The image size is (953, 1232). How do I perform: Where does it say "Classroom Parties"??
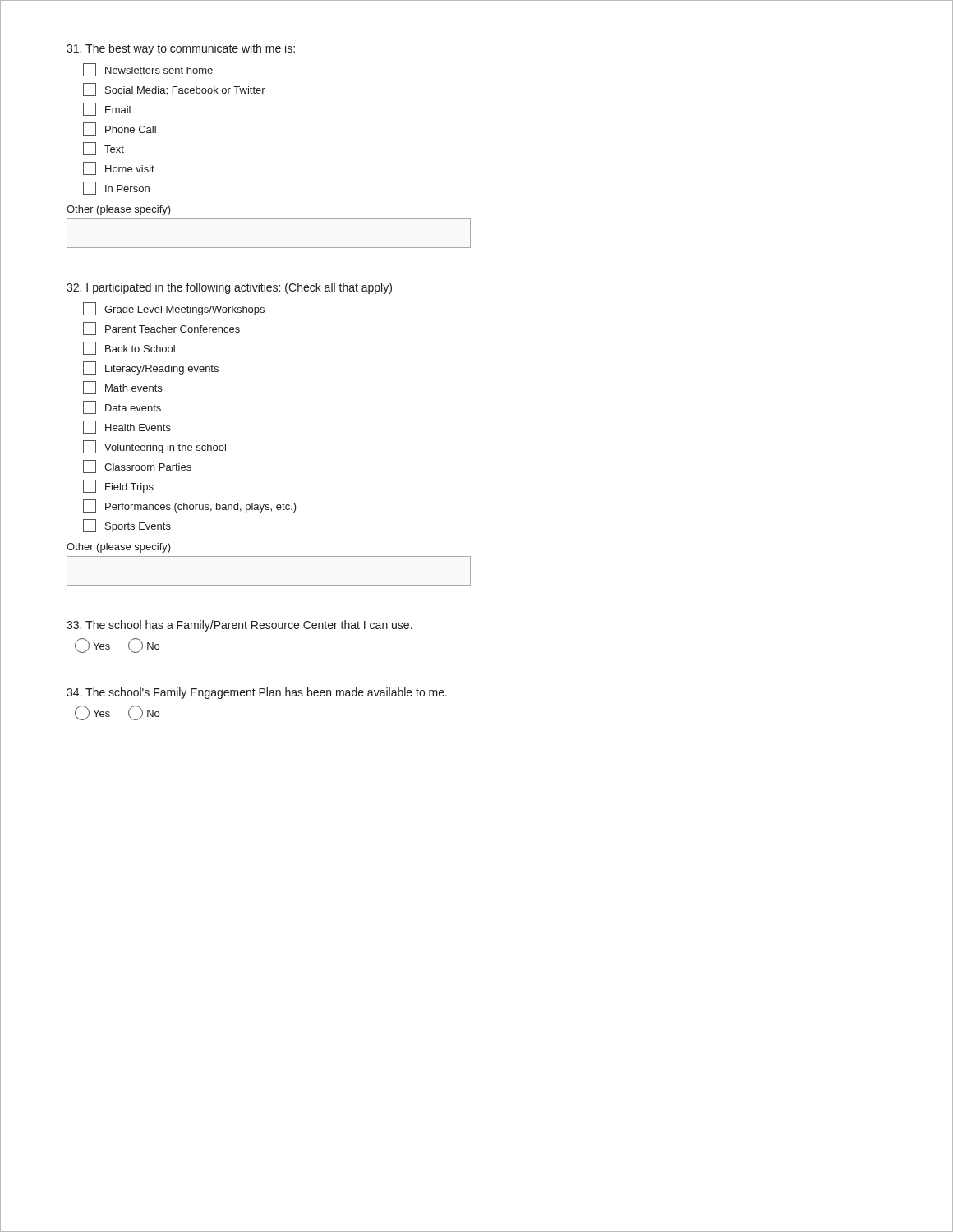coord(137,466)
